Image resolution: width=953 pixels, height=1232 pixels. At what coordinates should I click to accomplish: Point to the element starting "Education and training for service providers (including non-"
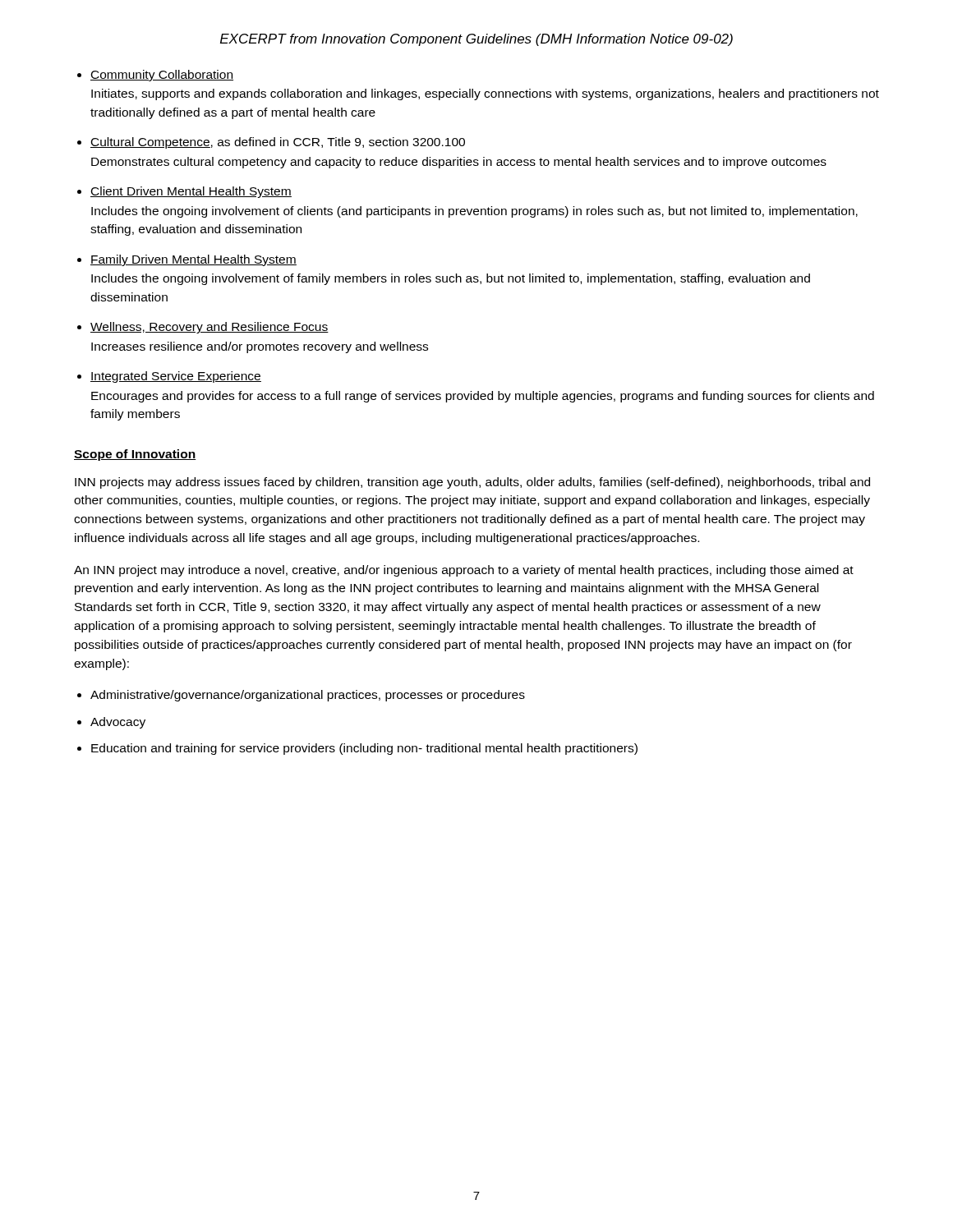(364, 748)
